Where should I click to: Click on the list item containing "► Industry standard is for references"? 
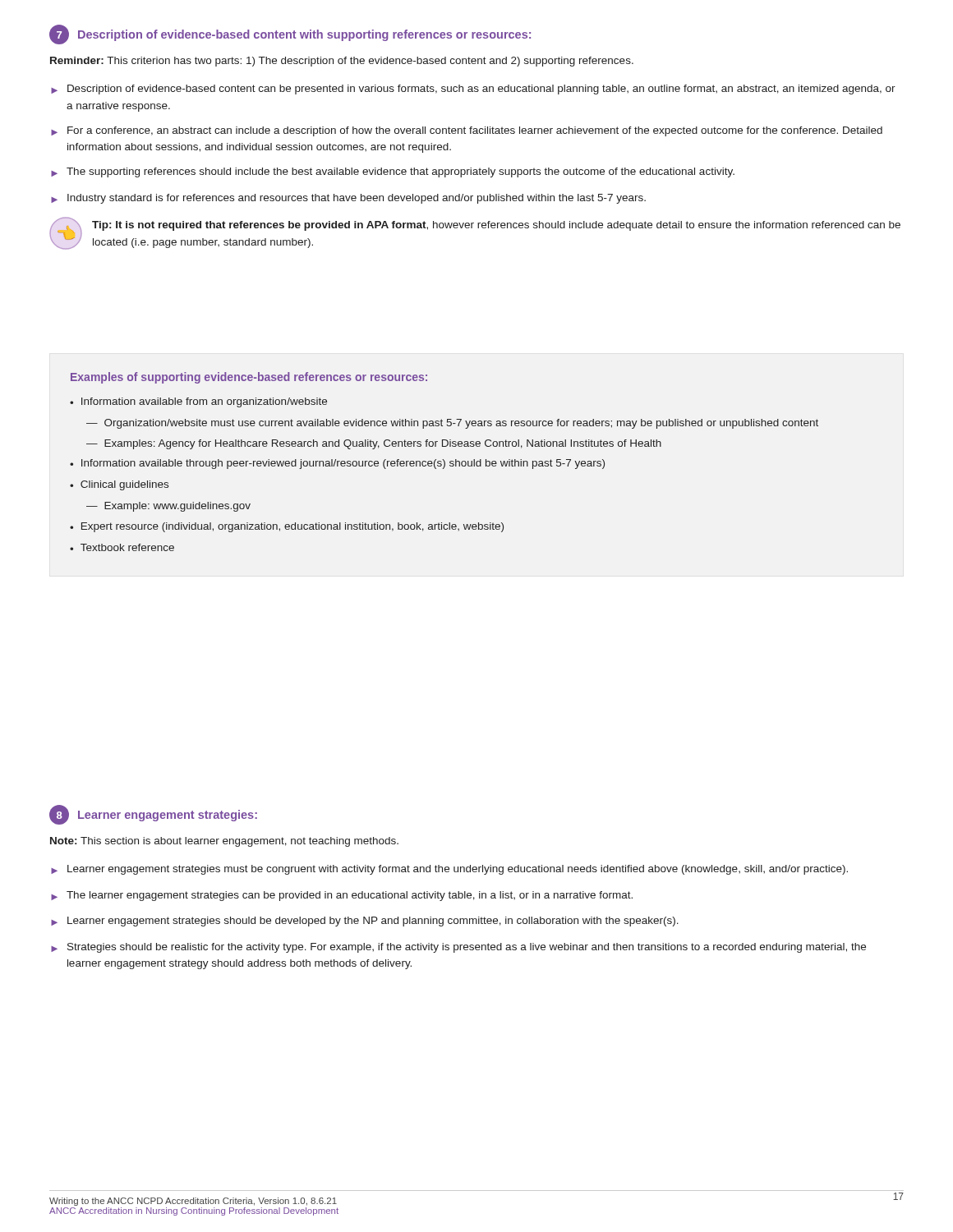click(348, 198)
